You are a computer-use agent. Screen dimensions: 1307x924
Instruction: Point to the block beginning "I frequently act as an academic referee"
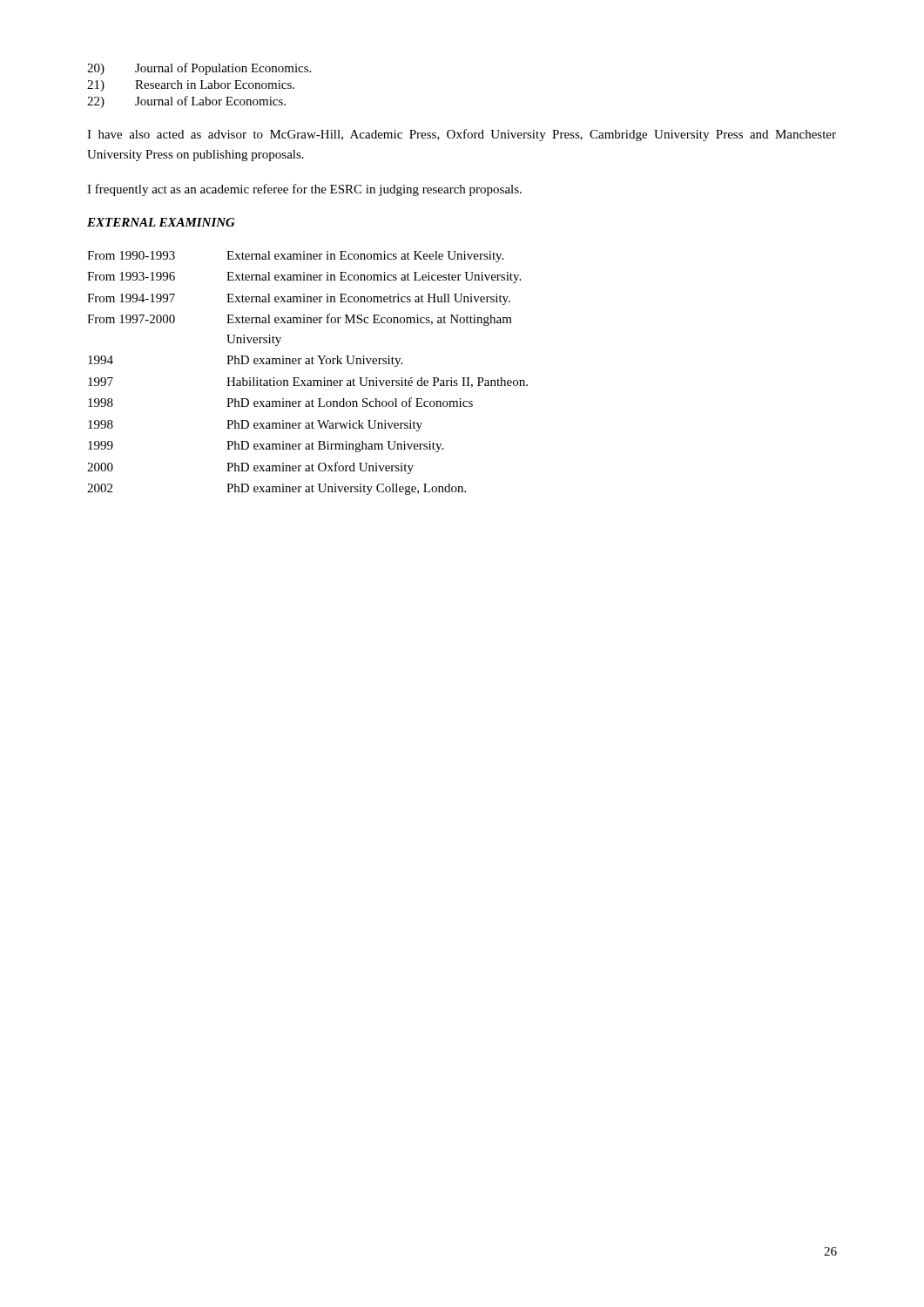[x=305, y=189]
